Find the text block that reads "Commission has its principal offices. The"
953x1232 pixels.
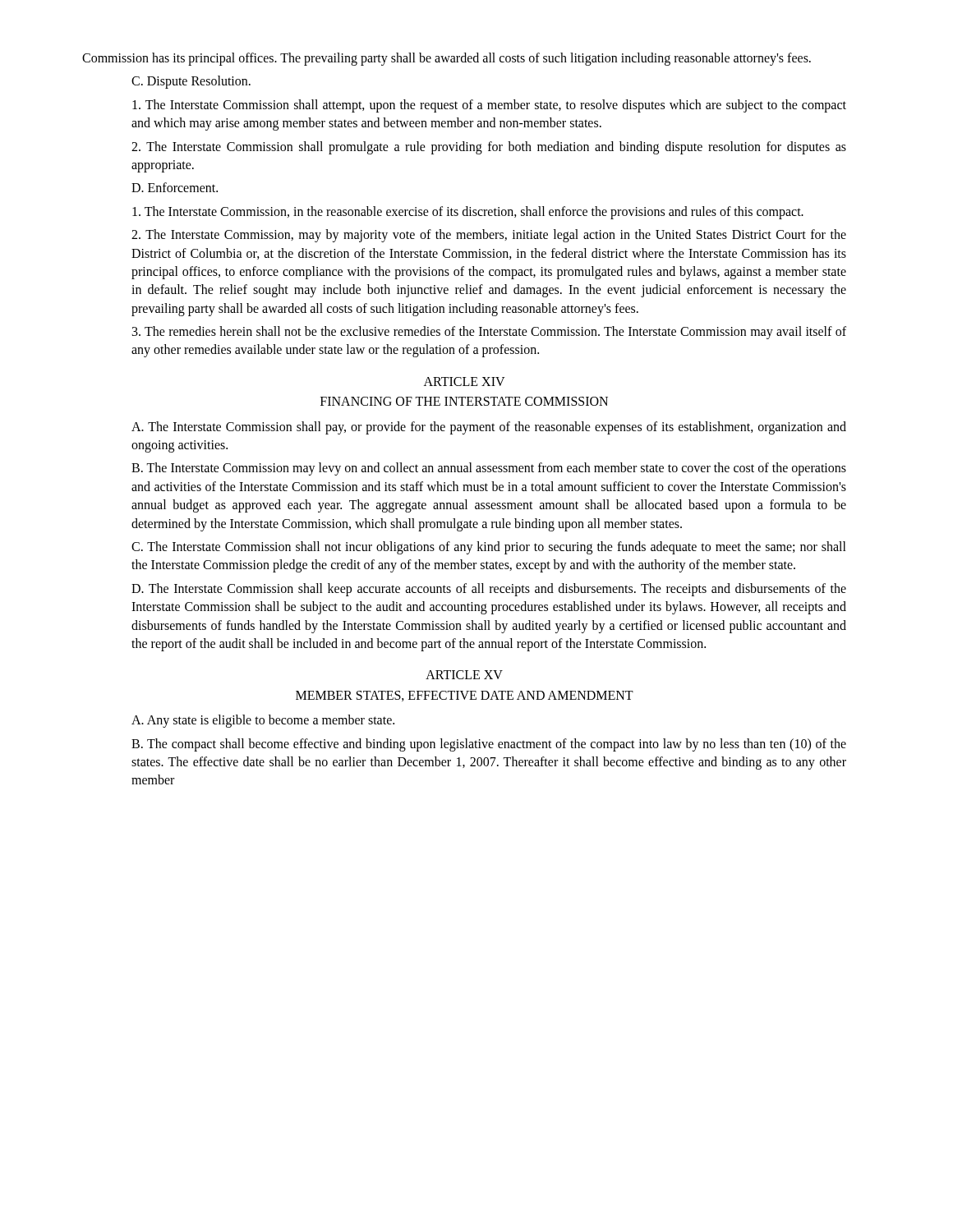[464, 58]
